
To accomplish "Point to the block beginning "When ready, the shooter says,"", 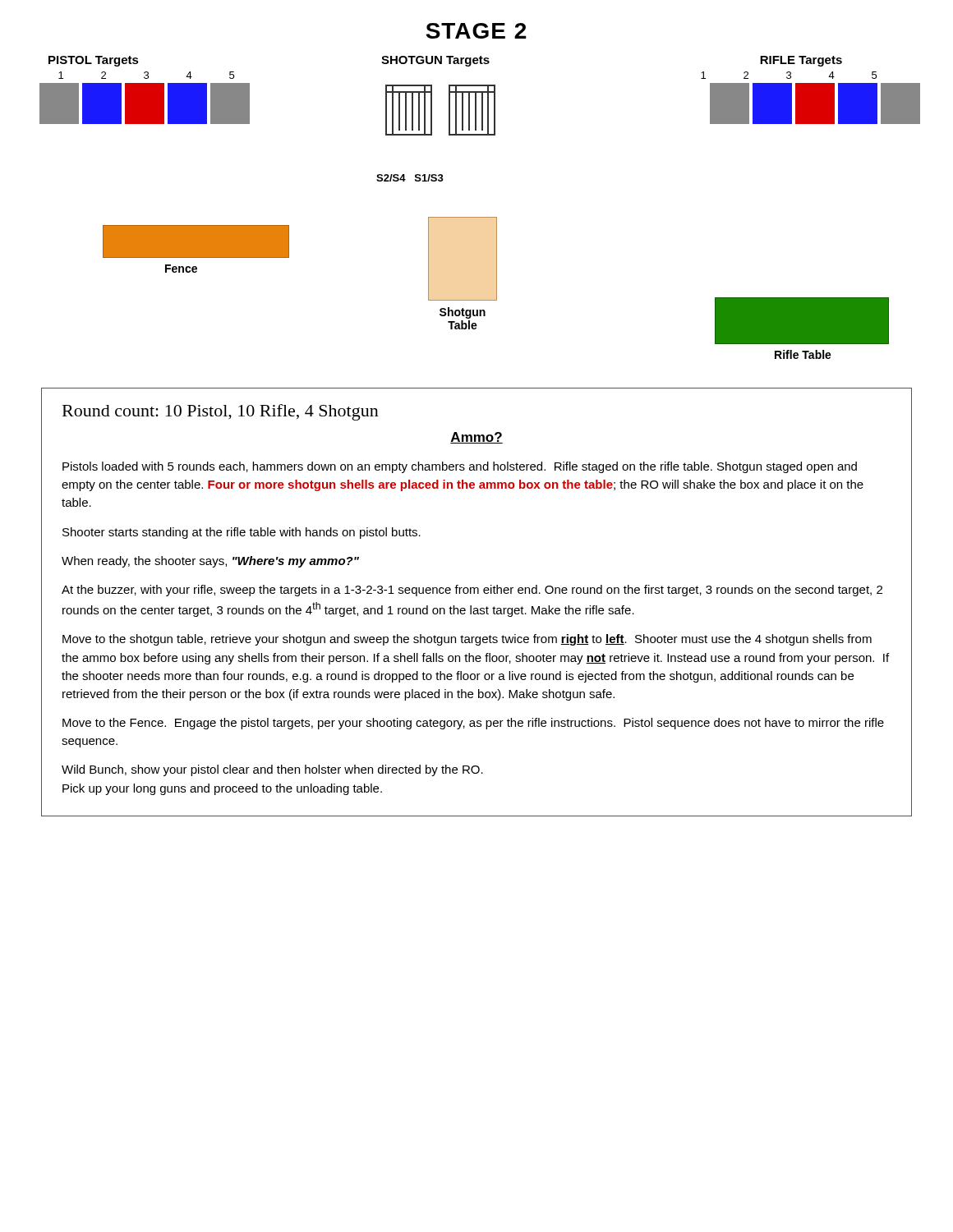I will (x=210, y=560).
